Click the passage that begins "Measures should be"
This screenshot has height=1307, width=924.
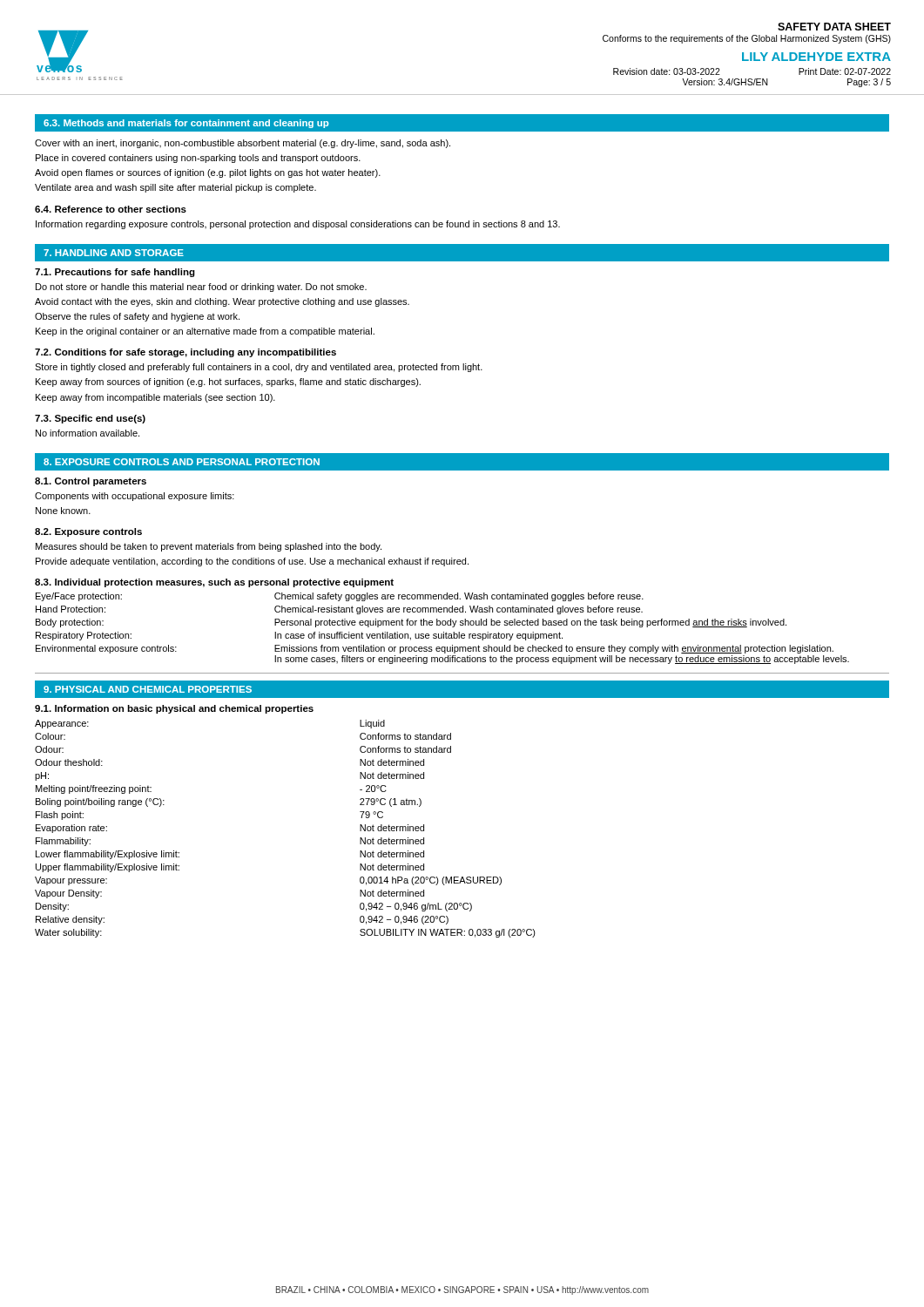(x=252, y=554)
